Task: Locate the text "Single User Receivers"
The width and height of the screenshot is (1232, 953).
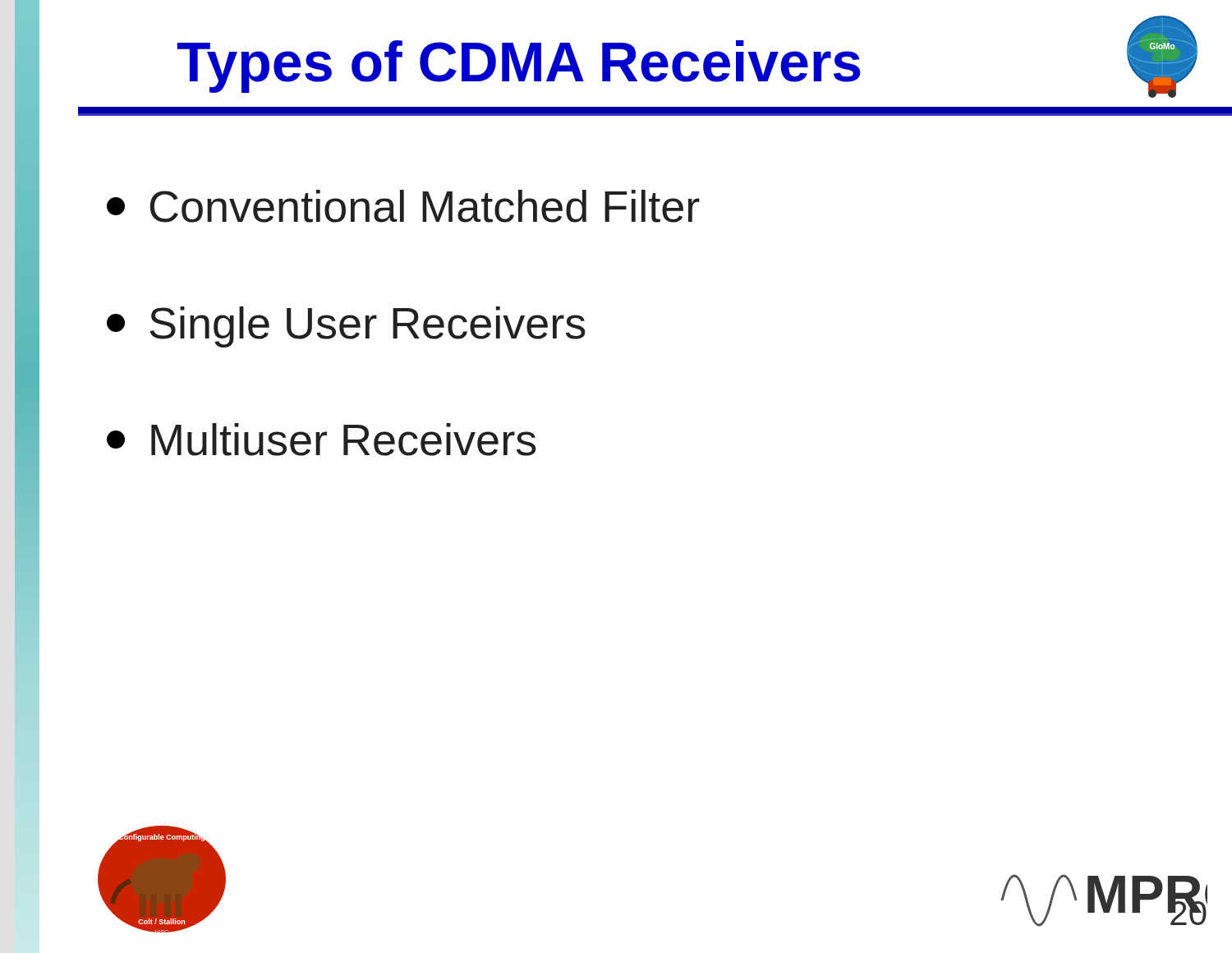Action: click(x=347, y=323)
